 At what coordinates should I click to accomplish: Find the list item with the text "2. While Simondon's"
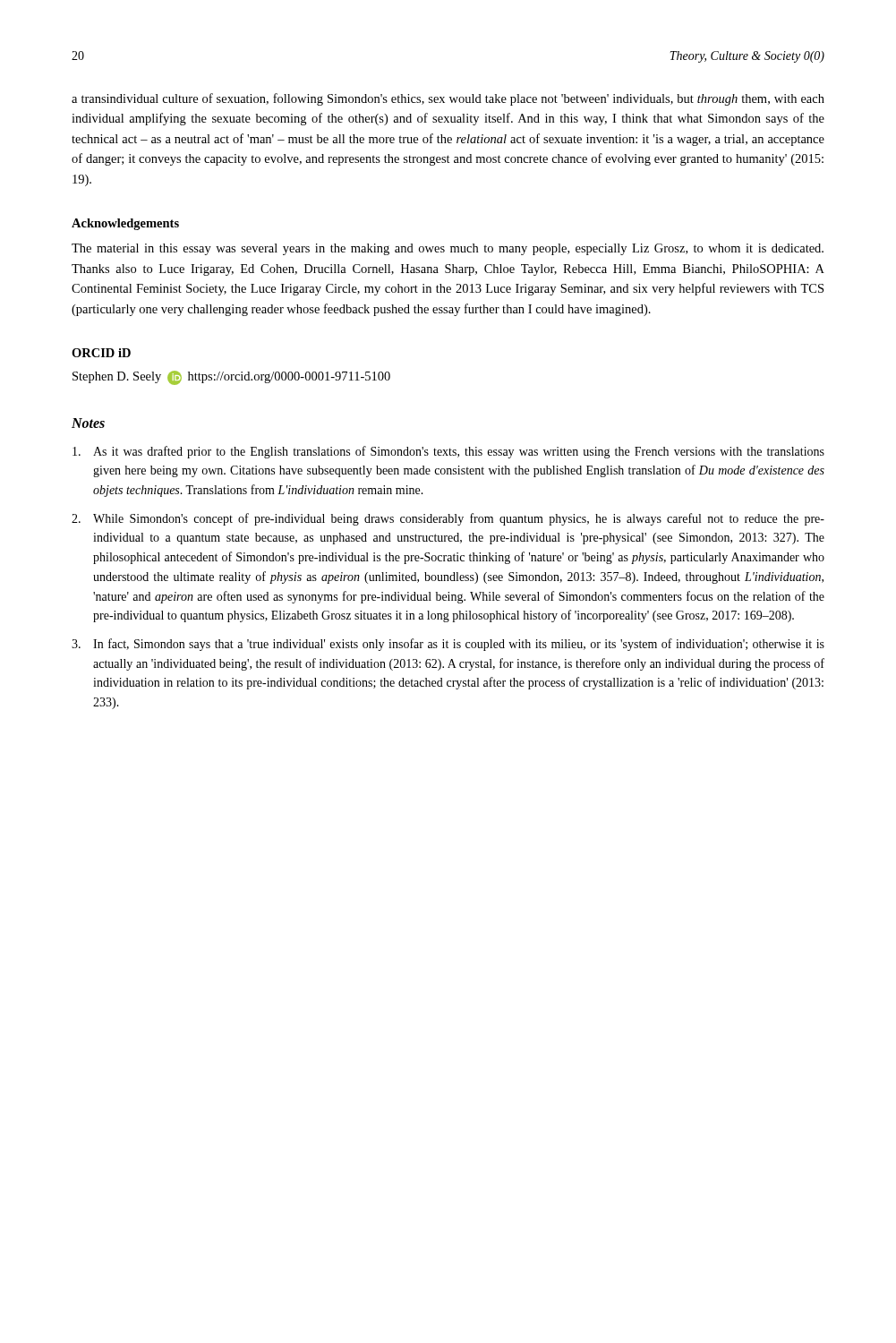[448, 567]
